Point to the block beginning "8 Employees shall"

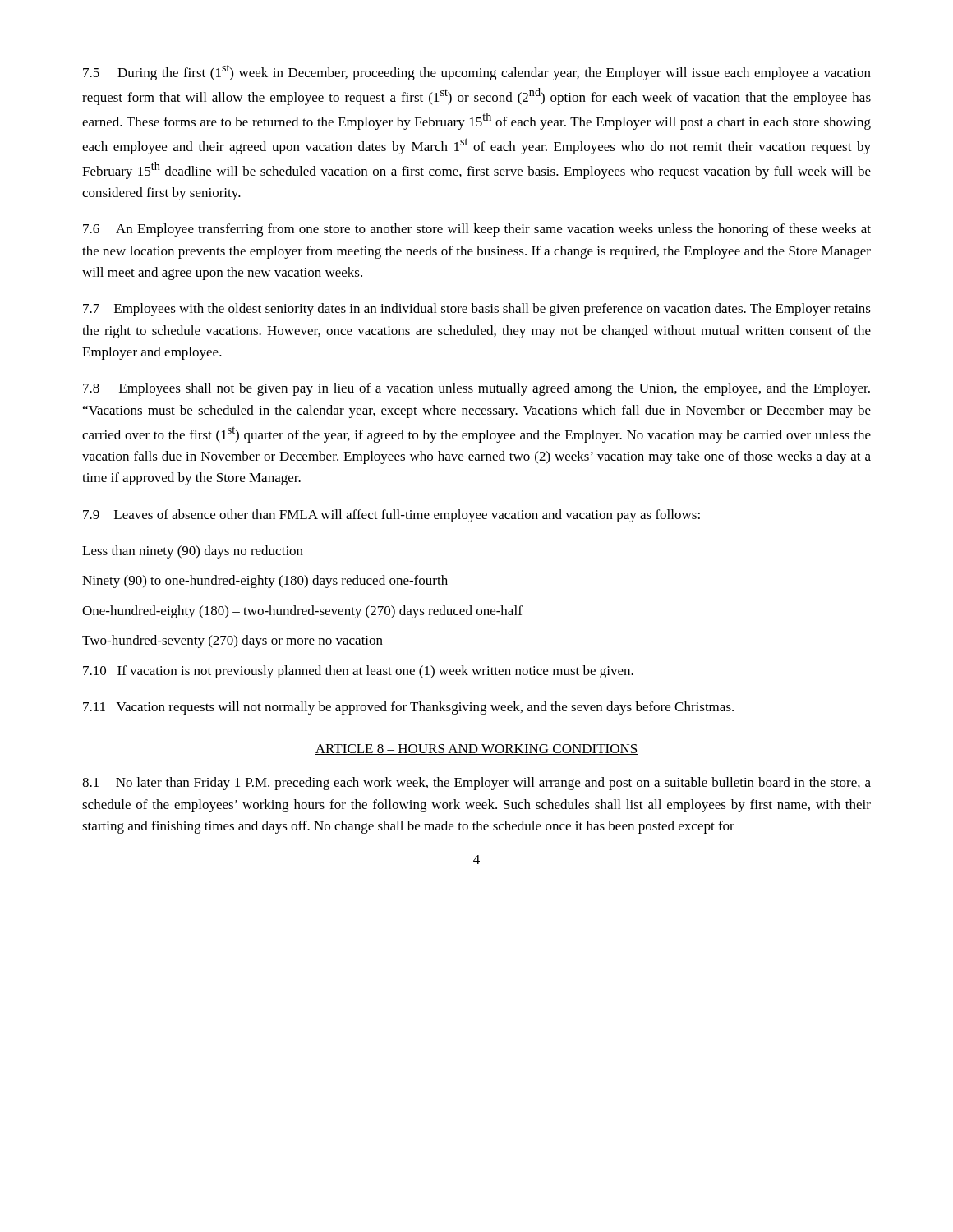[476, 433]
